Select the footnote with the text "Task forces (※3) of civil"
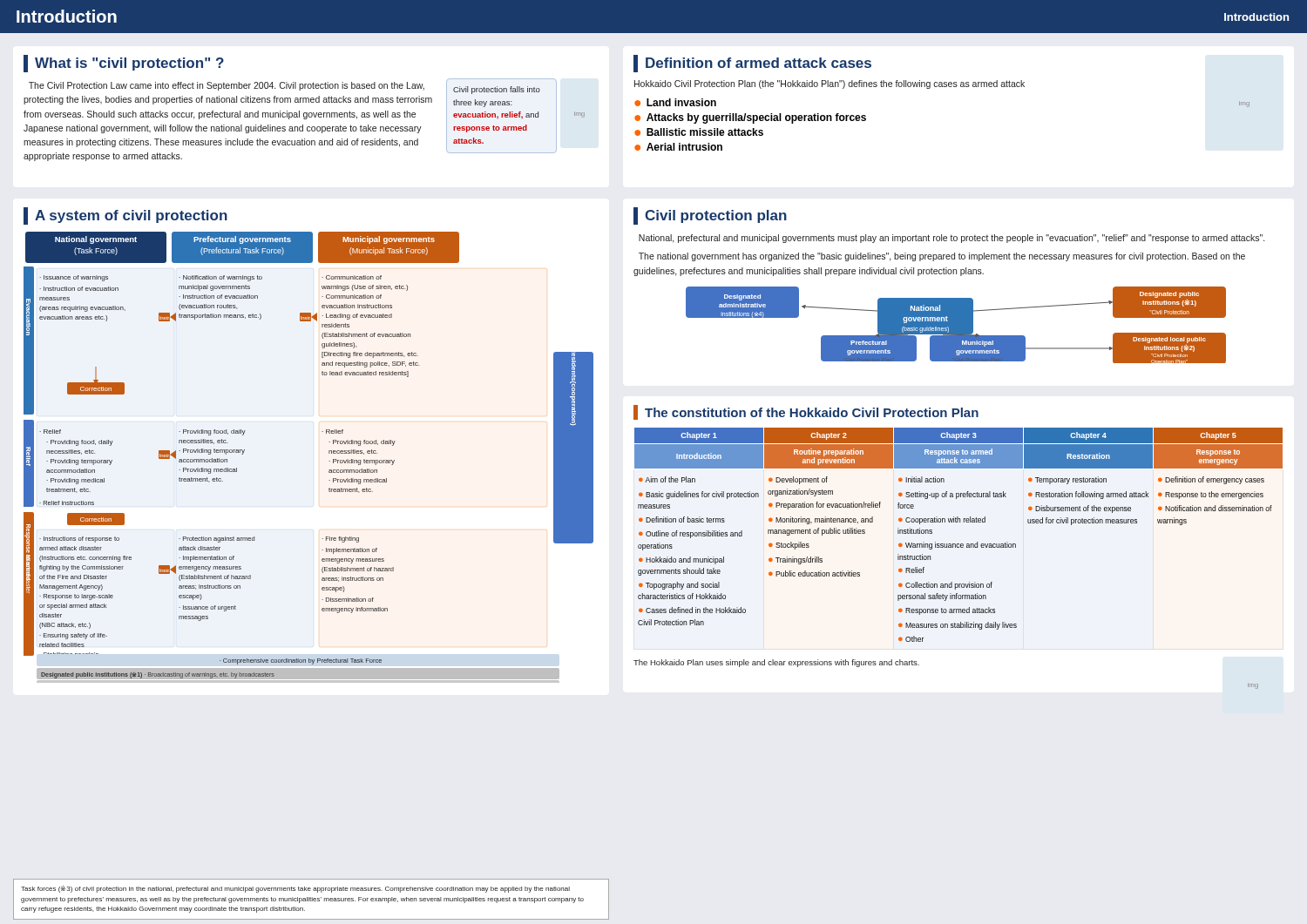This screenshot has width=1307, height=924. pyautogui.click(x=302, y=899)
